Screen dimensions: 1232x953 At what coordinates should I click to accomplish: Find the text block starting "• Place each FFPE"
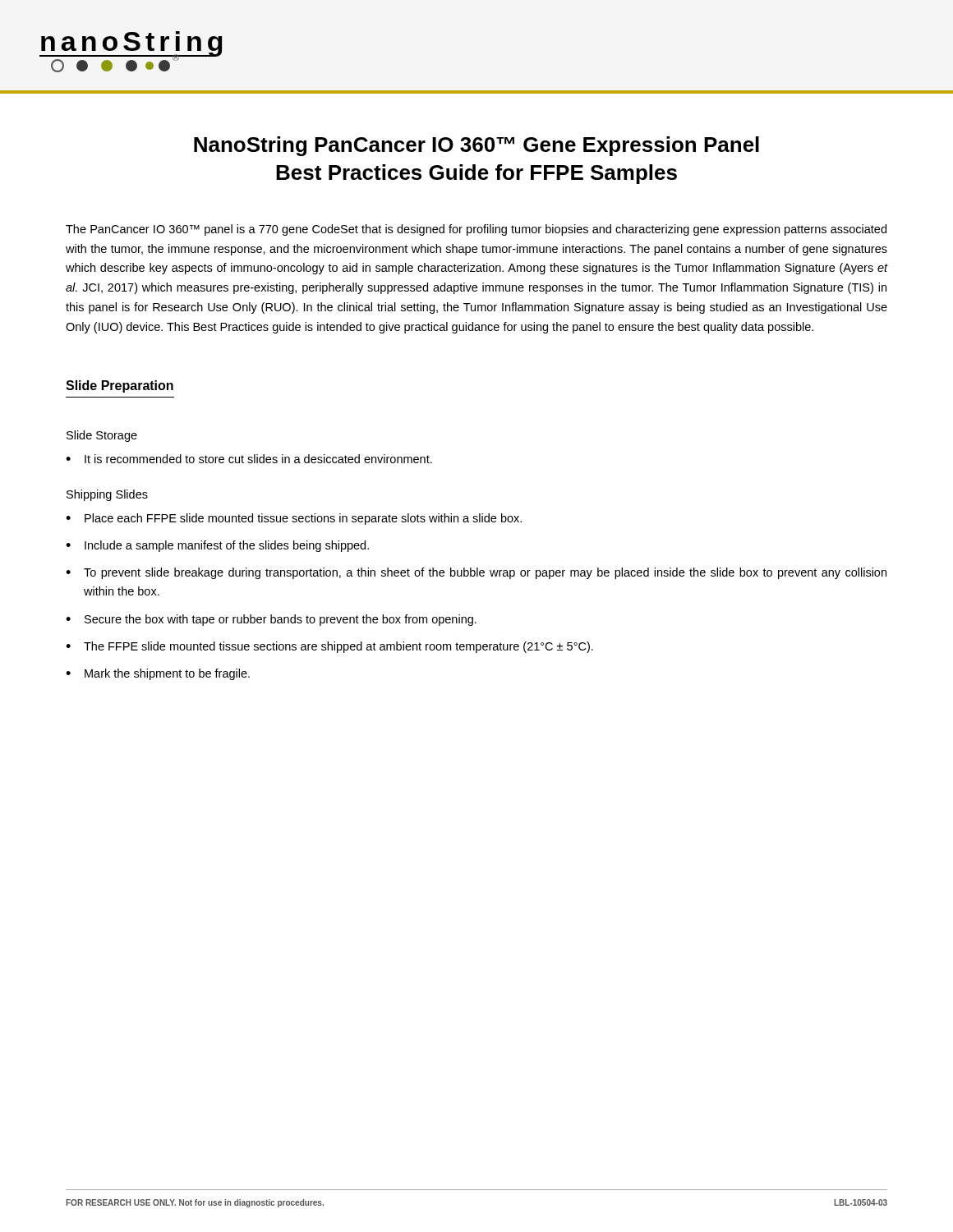pyautogui.click(x=476, y=518)
